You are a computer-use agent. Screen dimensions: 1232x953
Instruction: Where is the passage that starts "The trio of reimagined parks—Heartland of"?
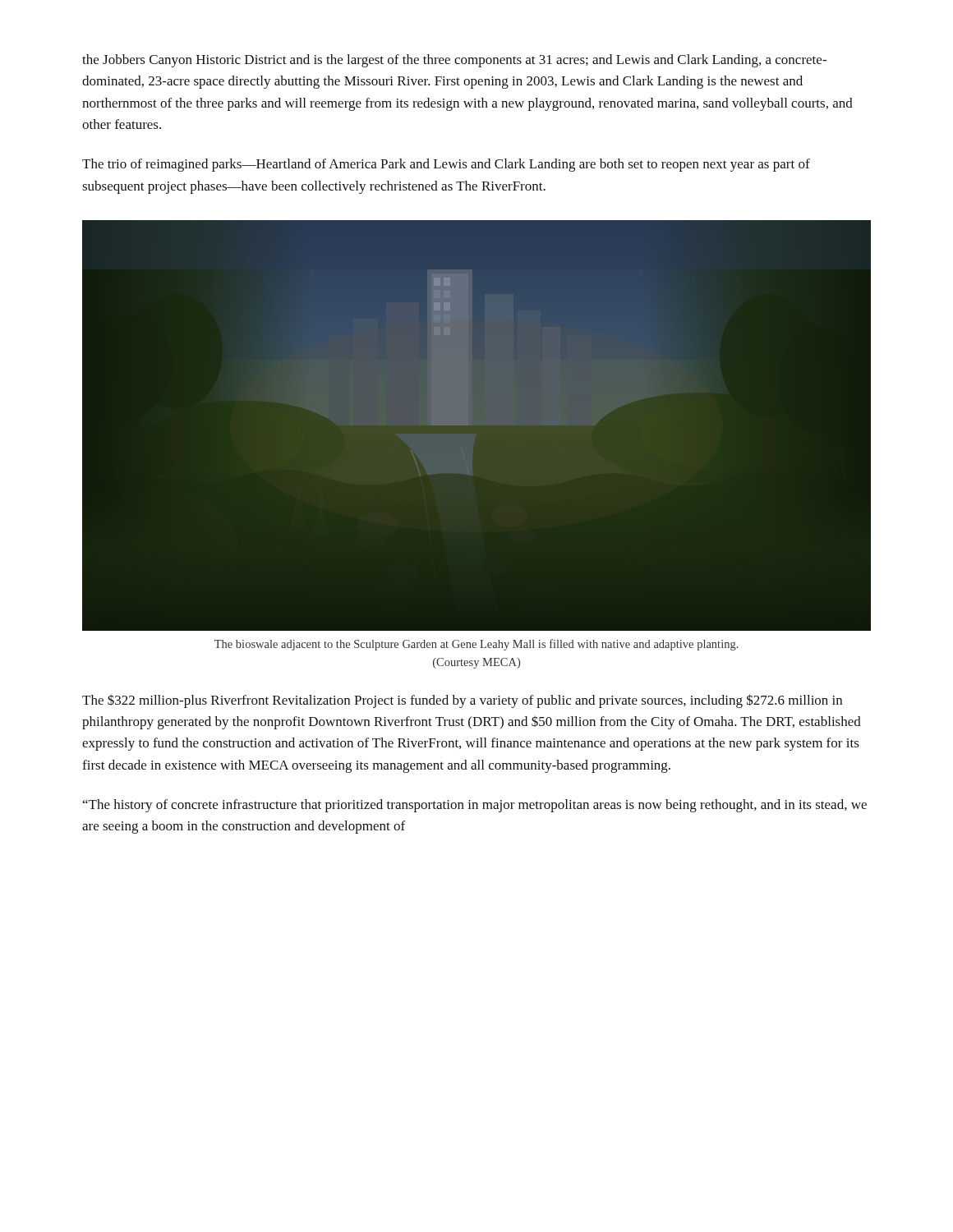pos(446,175)
